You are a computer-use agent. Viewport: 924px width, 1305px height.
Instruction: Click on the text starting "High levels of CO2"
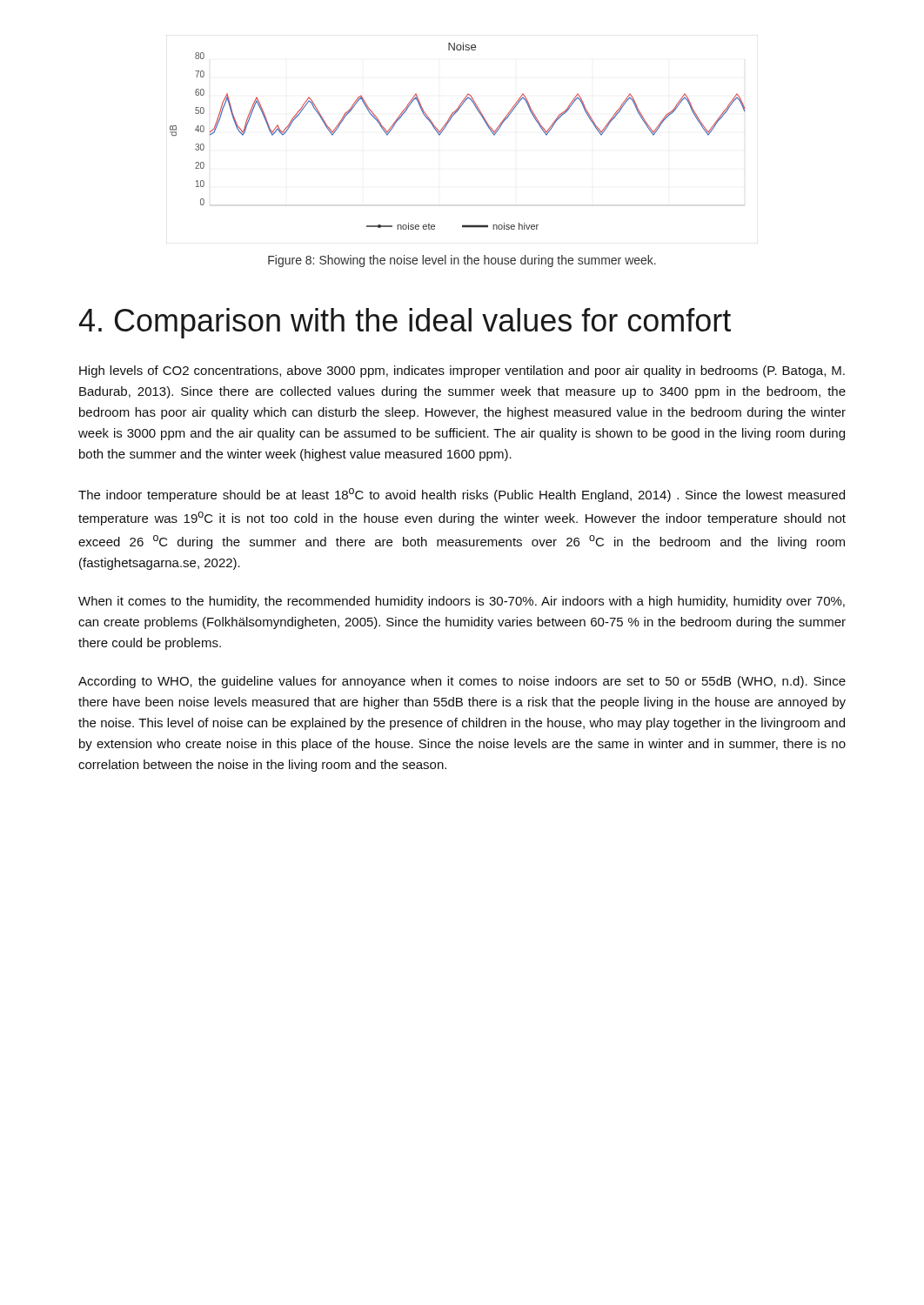click(x=462, y=412)
